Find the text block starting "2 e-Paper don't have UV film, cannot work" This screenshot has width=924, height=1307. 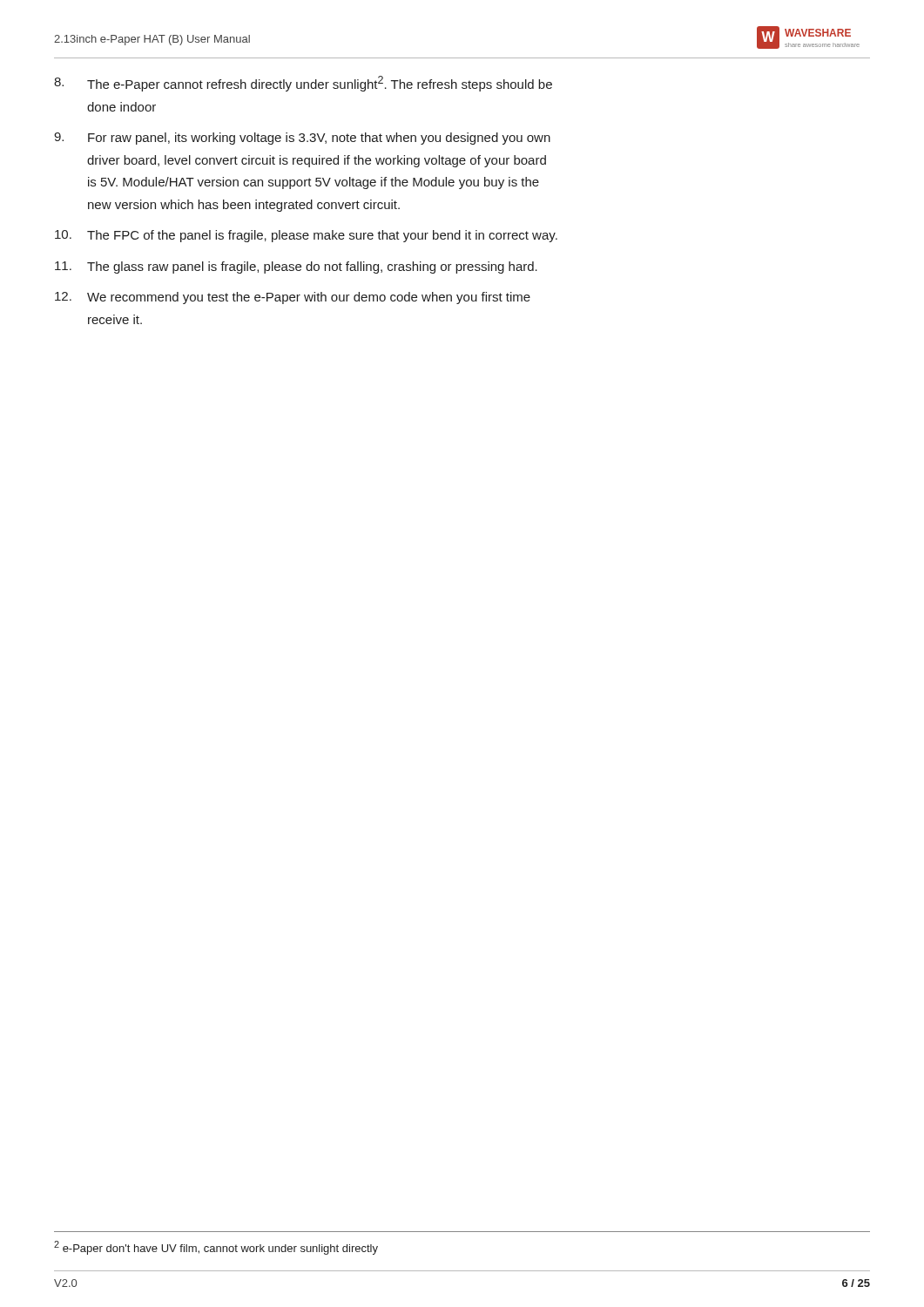[216, 1248]
